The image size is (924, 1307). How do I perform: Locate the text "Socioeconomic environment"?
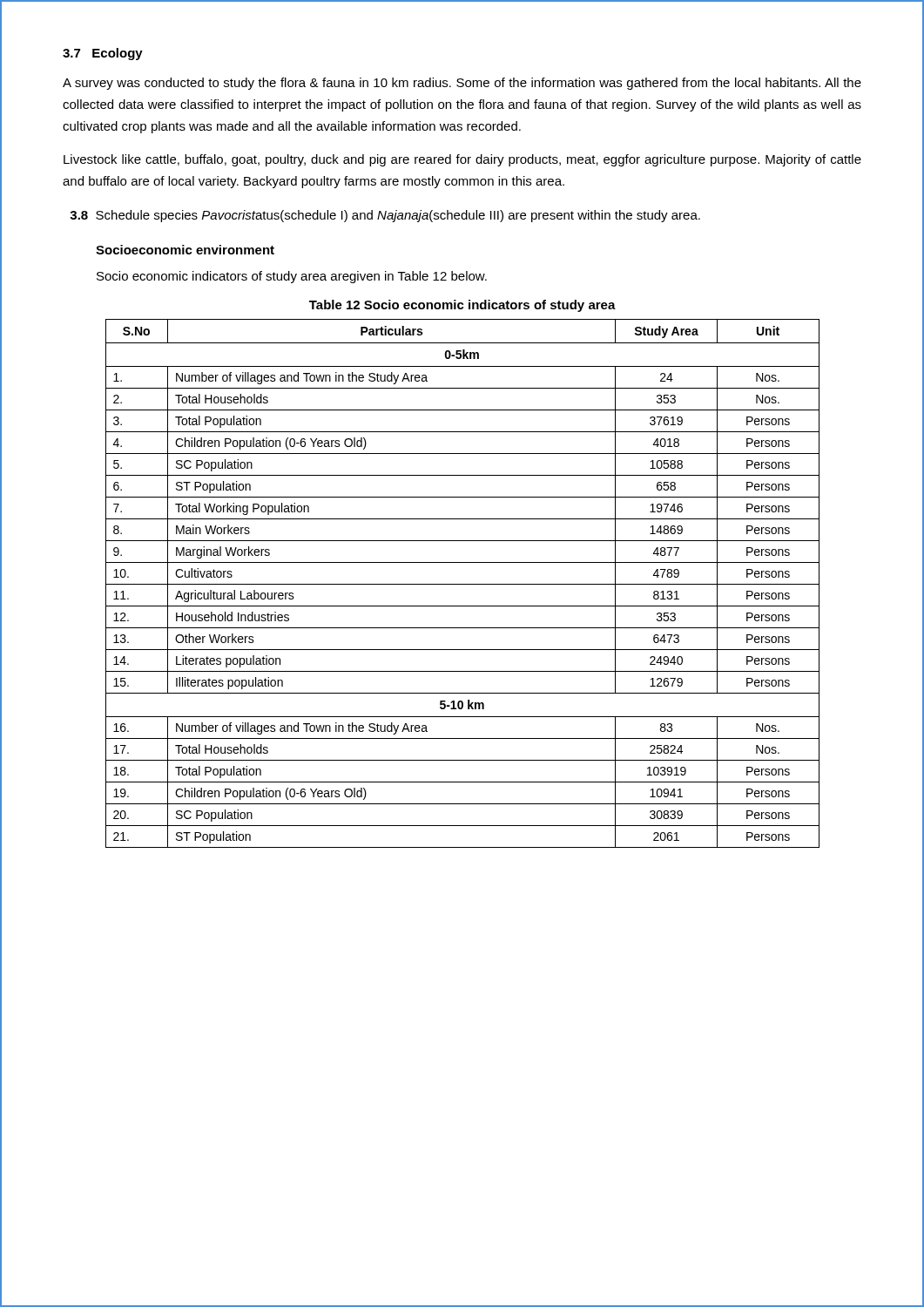tap(185, 249)
